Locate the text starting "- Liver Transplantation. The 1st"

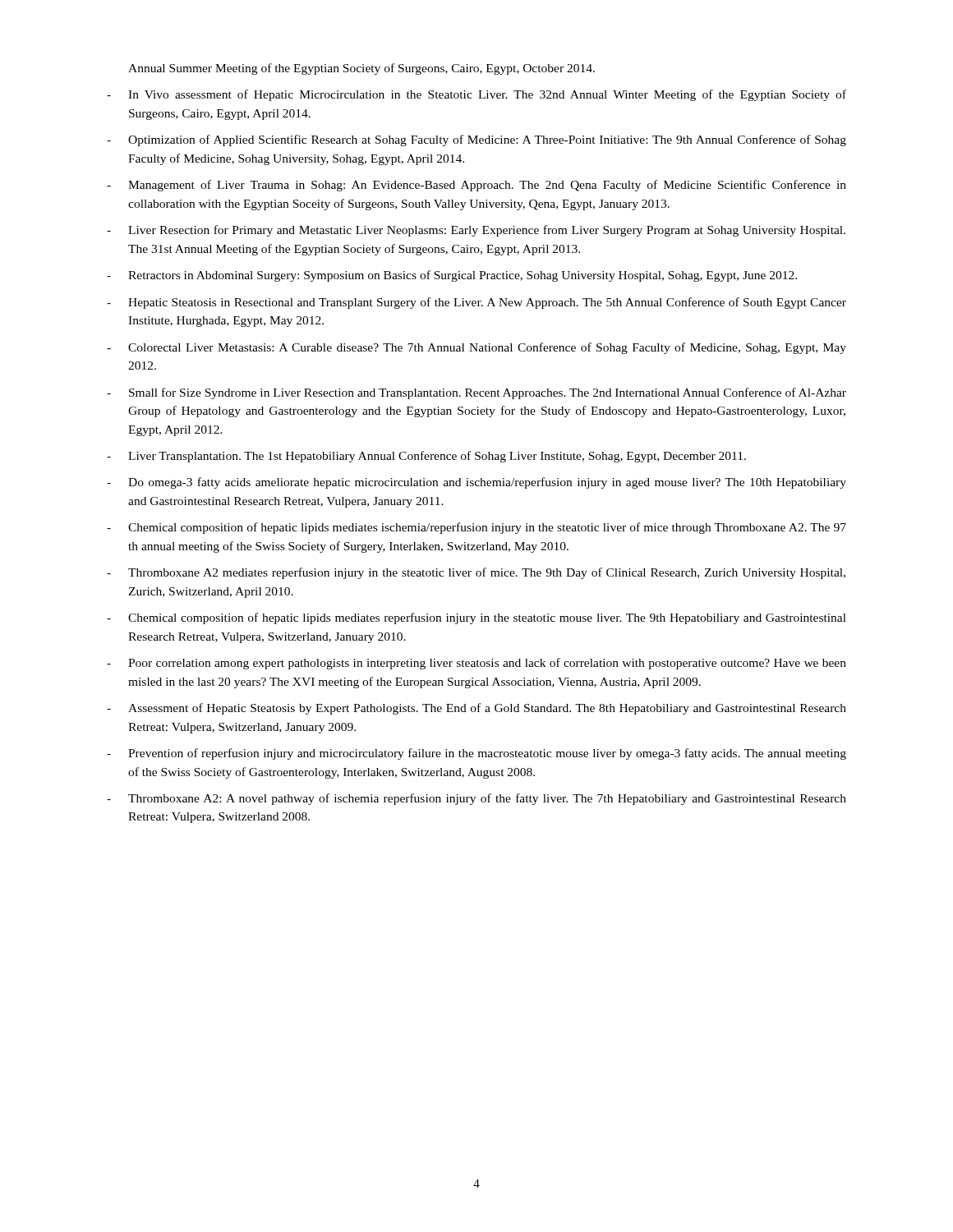point(476,456)
